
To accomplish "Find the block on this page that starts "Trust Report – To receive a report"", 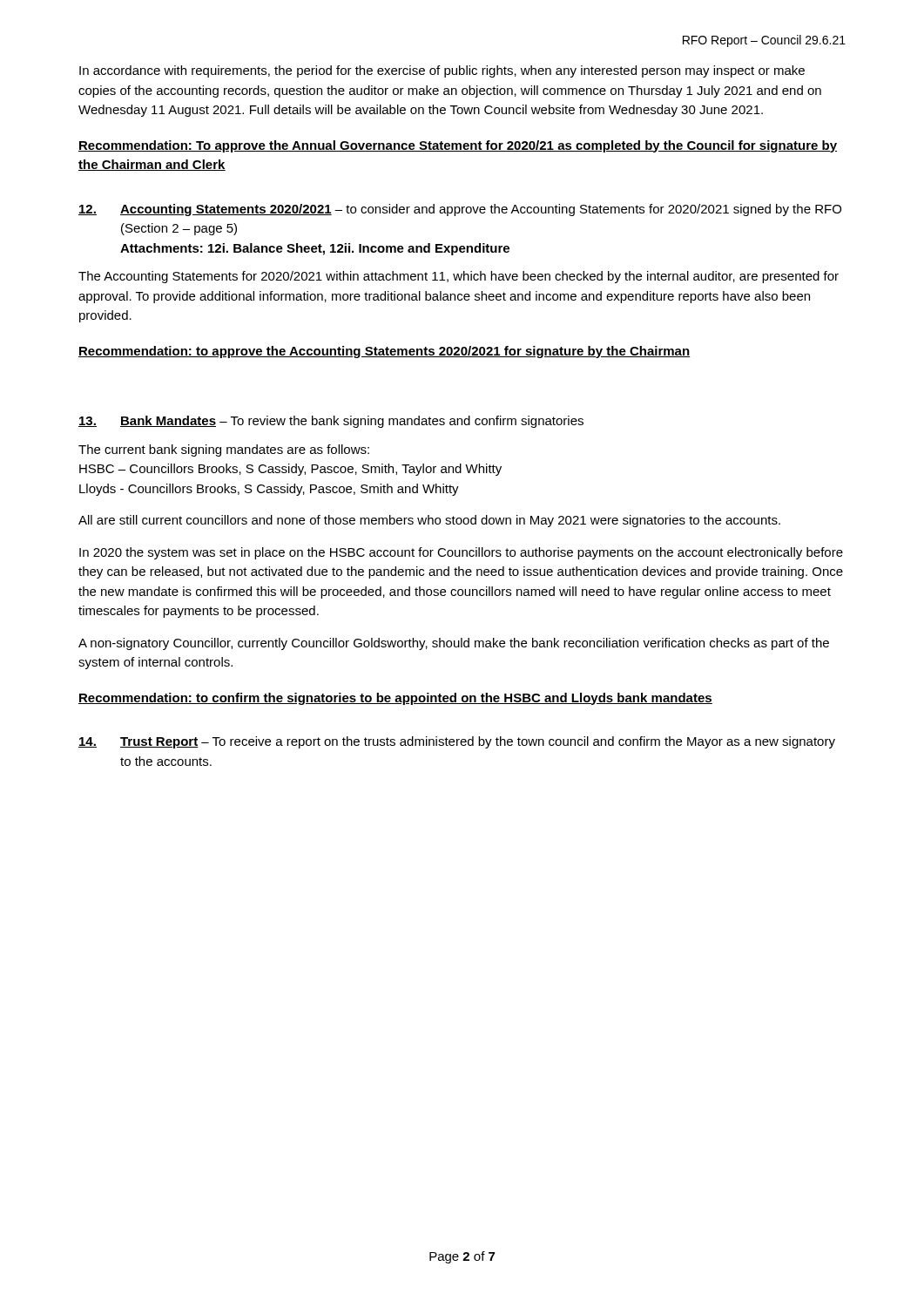I will [x=462, y=752].
